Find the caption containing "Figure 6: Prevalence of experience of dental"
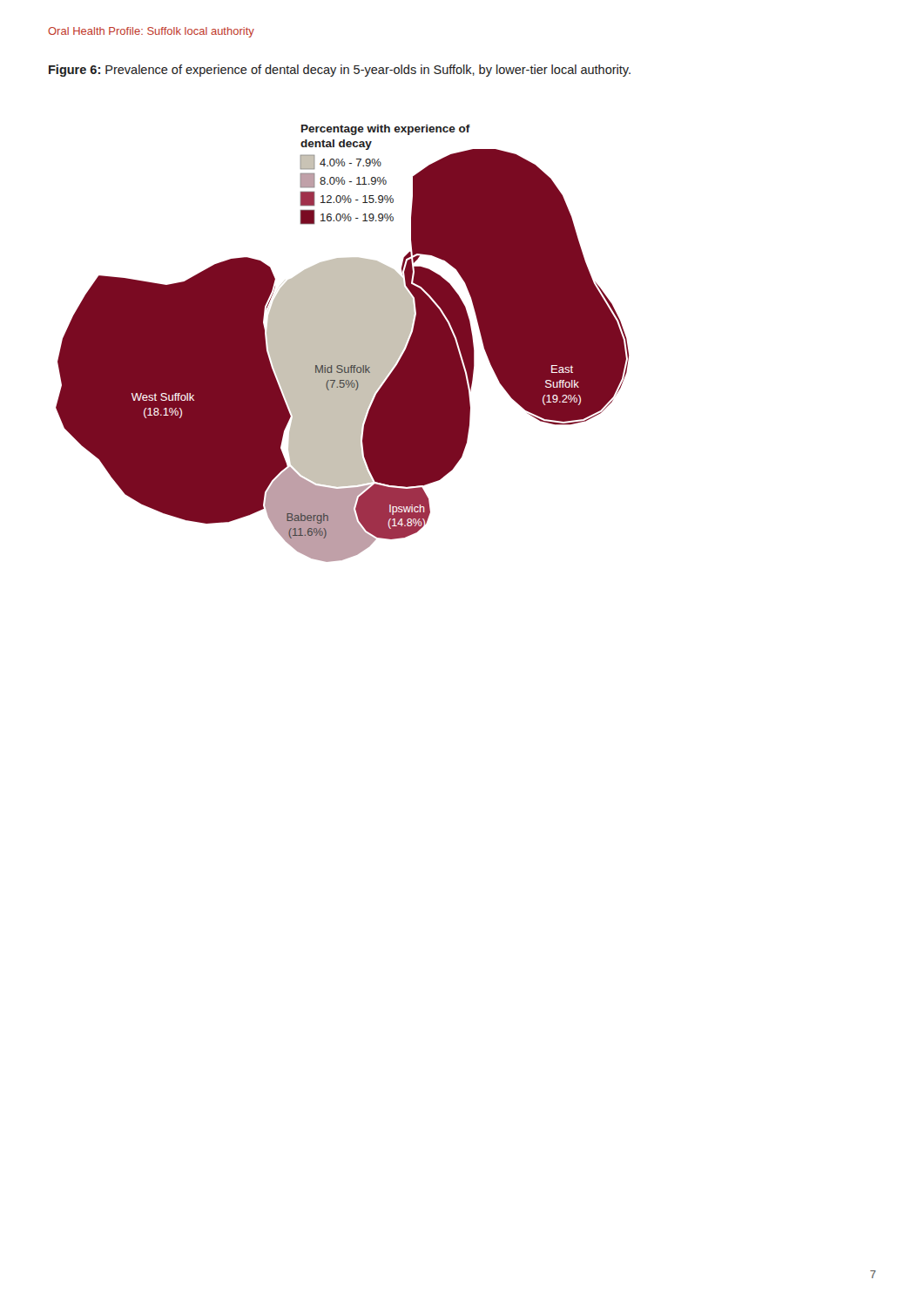This screenshot has width=924, height=1307. pyautogui.click(x=340, y=70)
